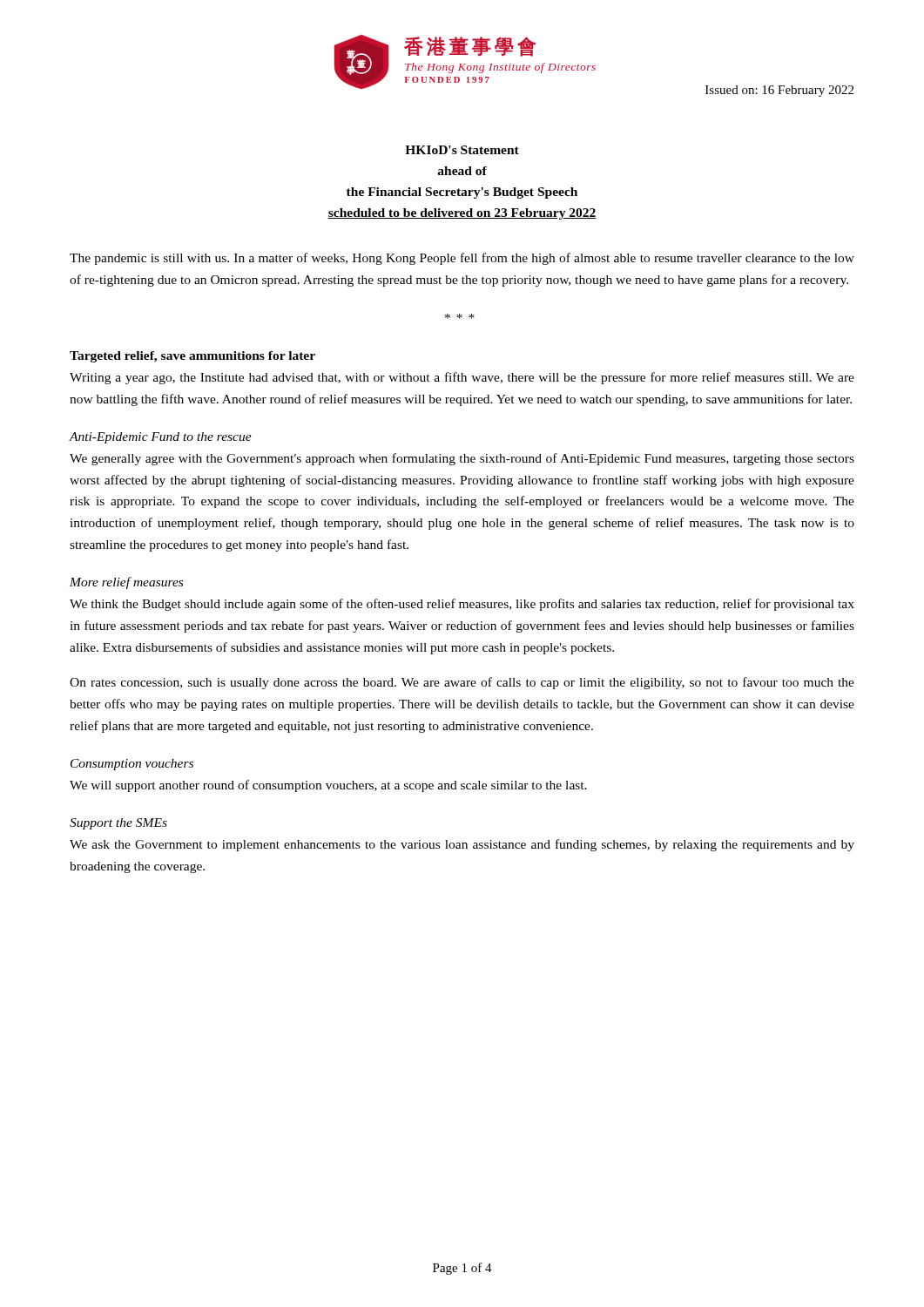Point to "More relief measures"
Viewport: 924px width, 1307px height.
(x=127, y=581)
